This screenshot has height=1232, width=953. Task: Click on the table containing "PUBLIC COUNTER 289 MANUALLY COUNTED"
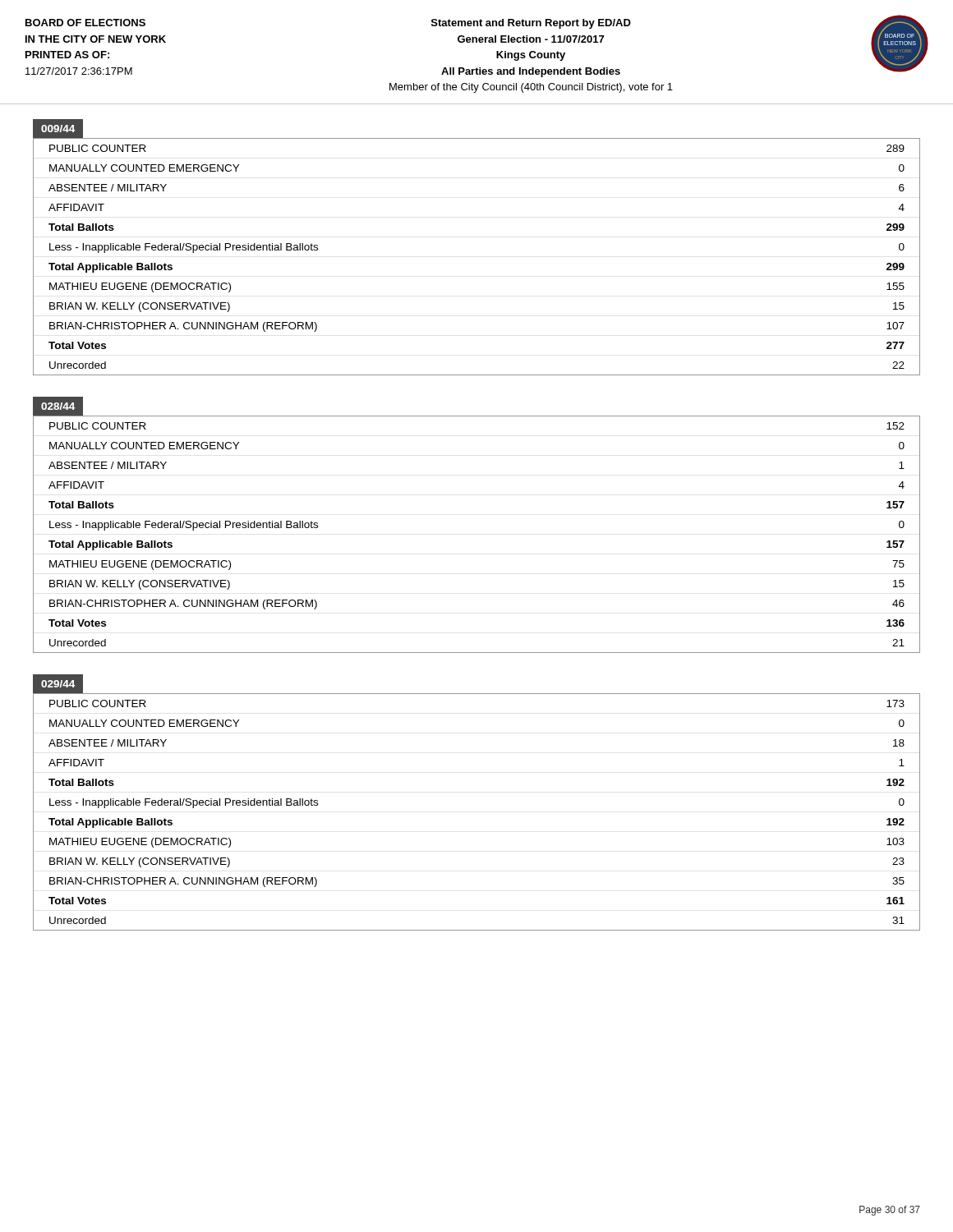pyautogui.click(x=476, y=256)
